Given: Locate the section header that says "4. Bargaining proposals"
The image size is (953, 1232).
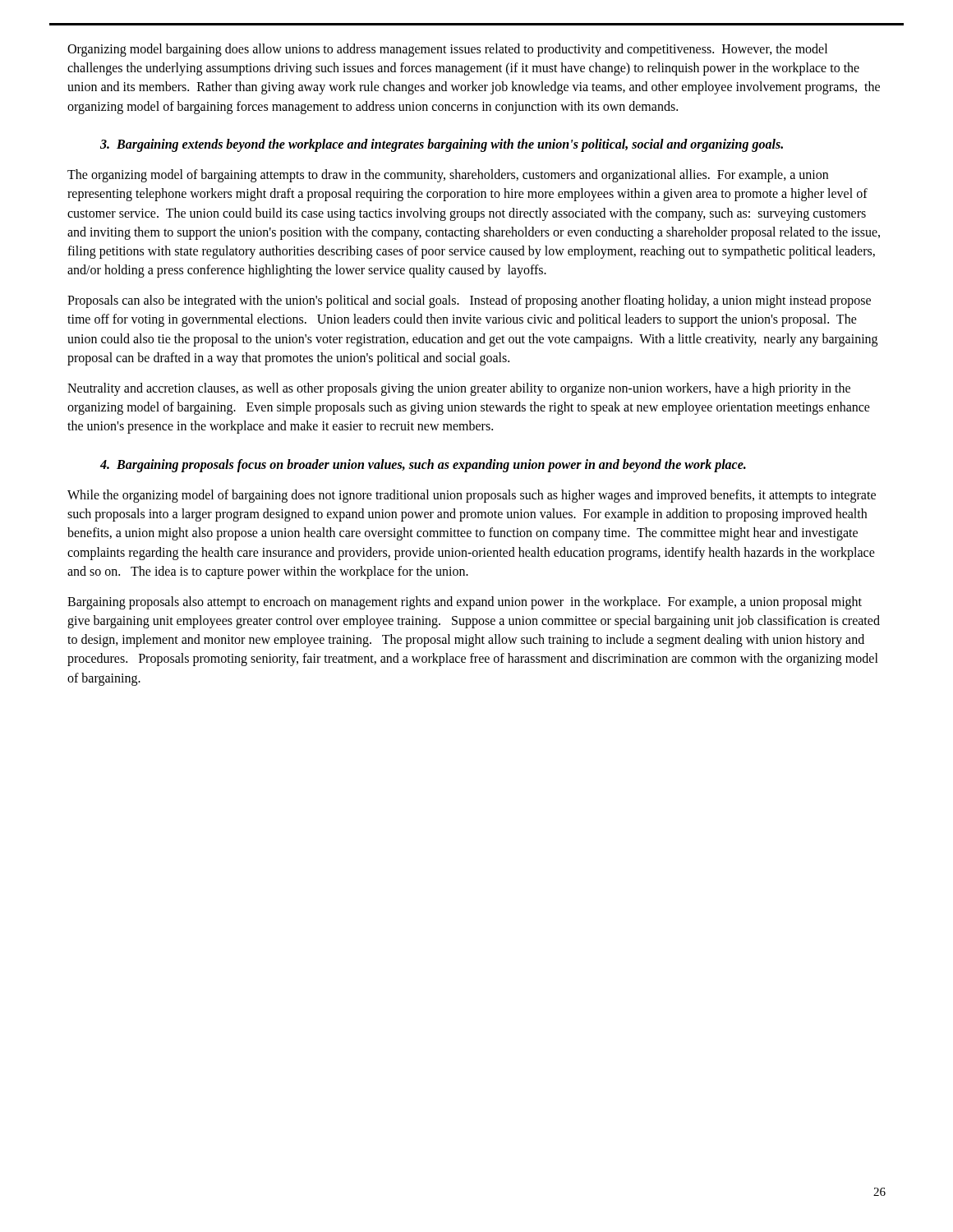Looking at the screenshot, I should point(423,464).
